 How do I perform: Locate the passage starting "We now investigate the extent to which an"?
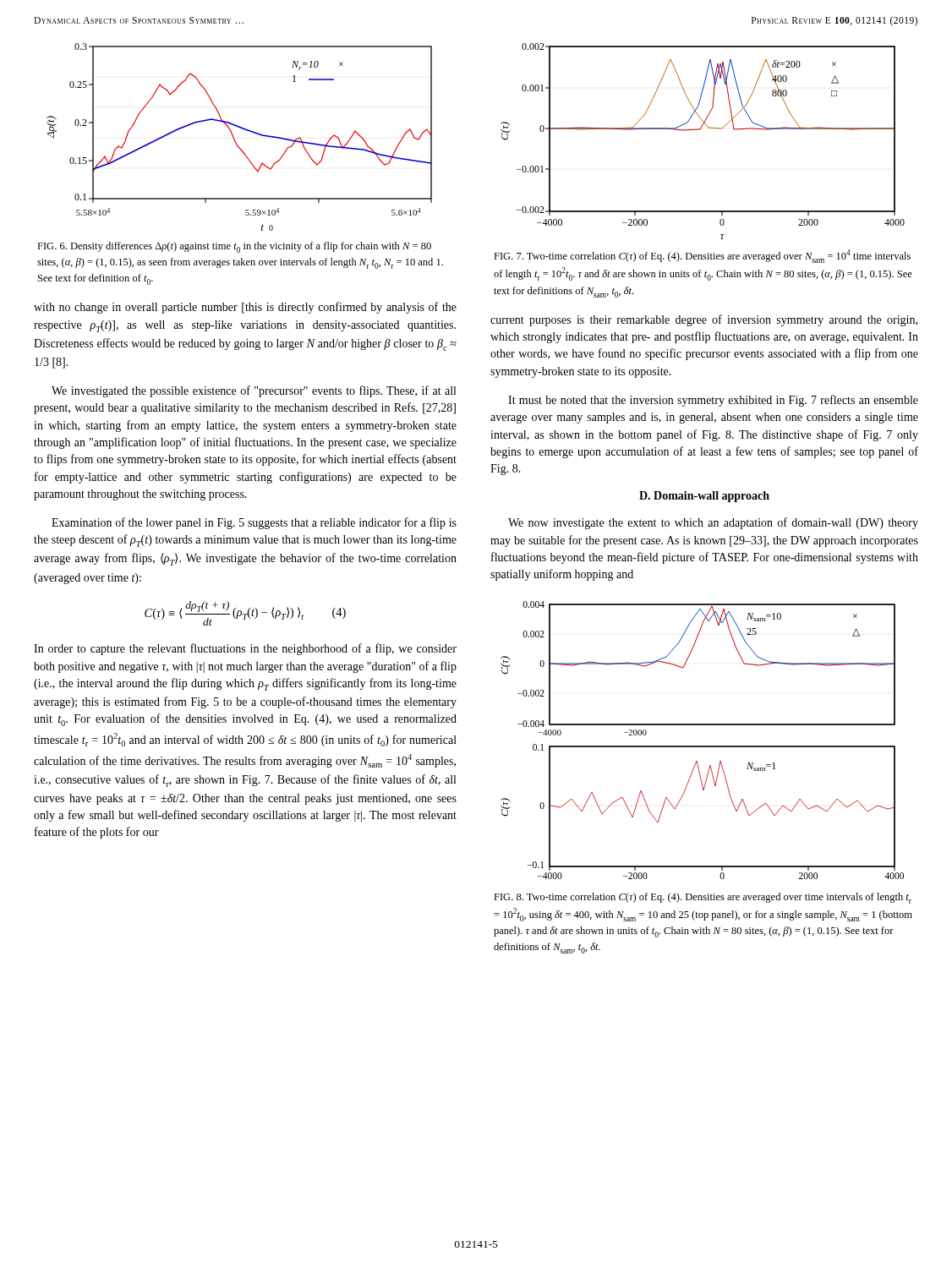coord(704,549)
